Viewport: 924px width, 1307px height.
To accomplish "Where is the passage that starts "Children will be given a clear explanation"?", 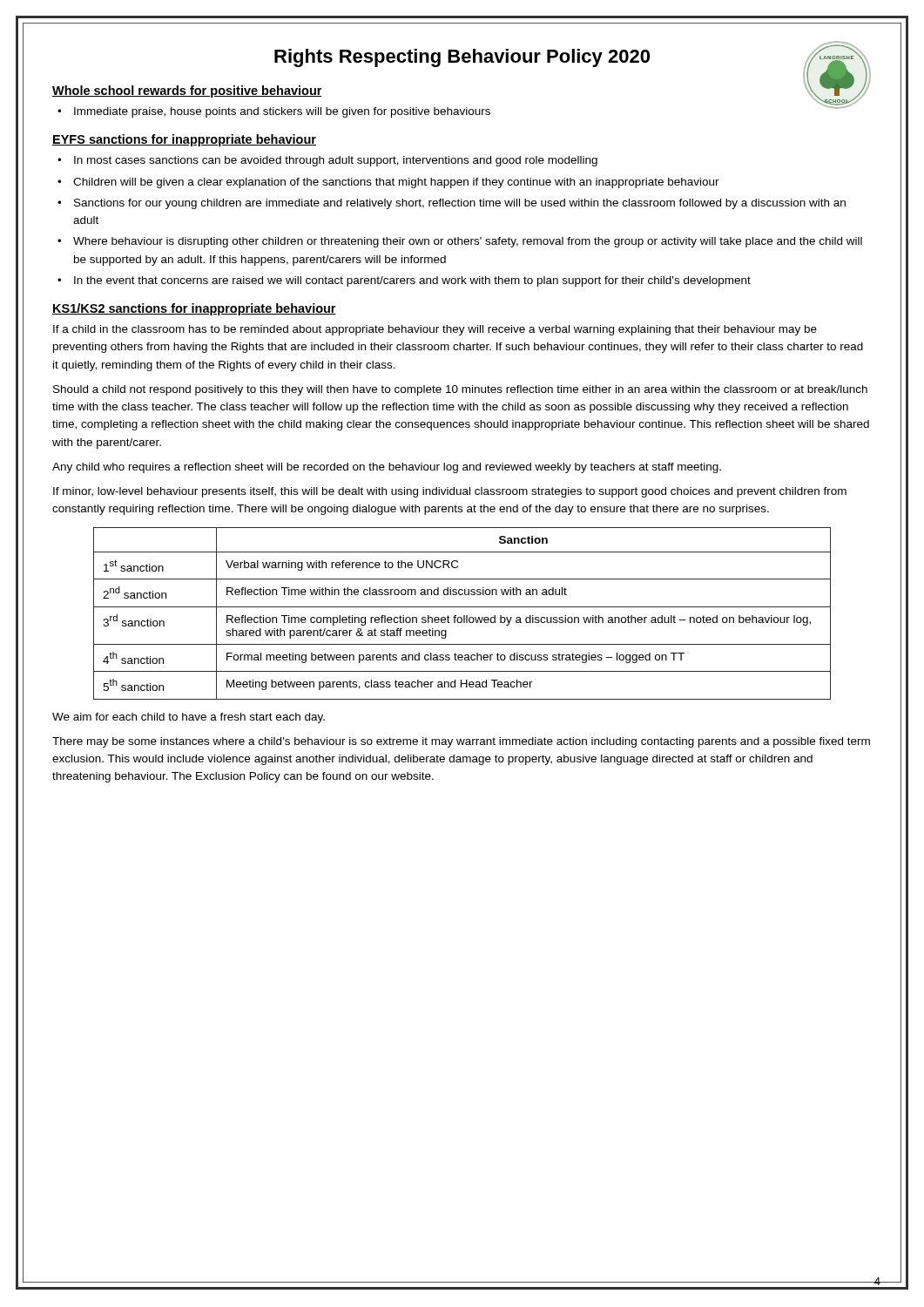I will pos(396,181).
